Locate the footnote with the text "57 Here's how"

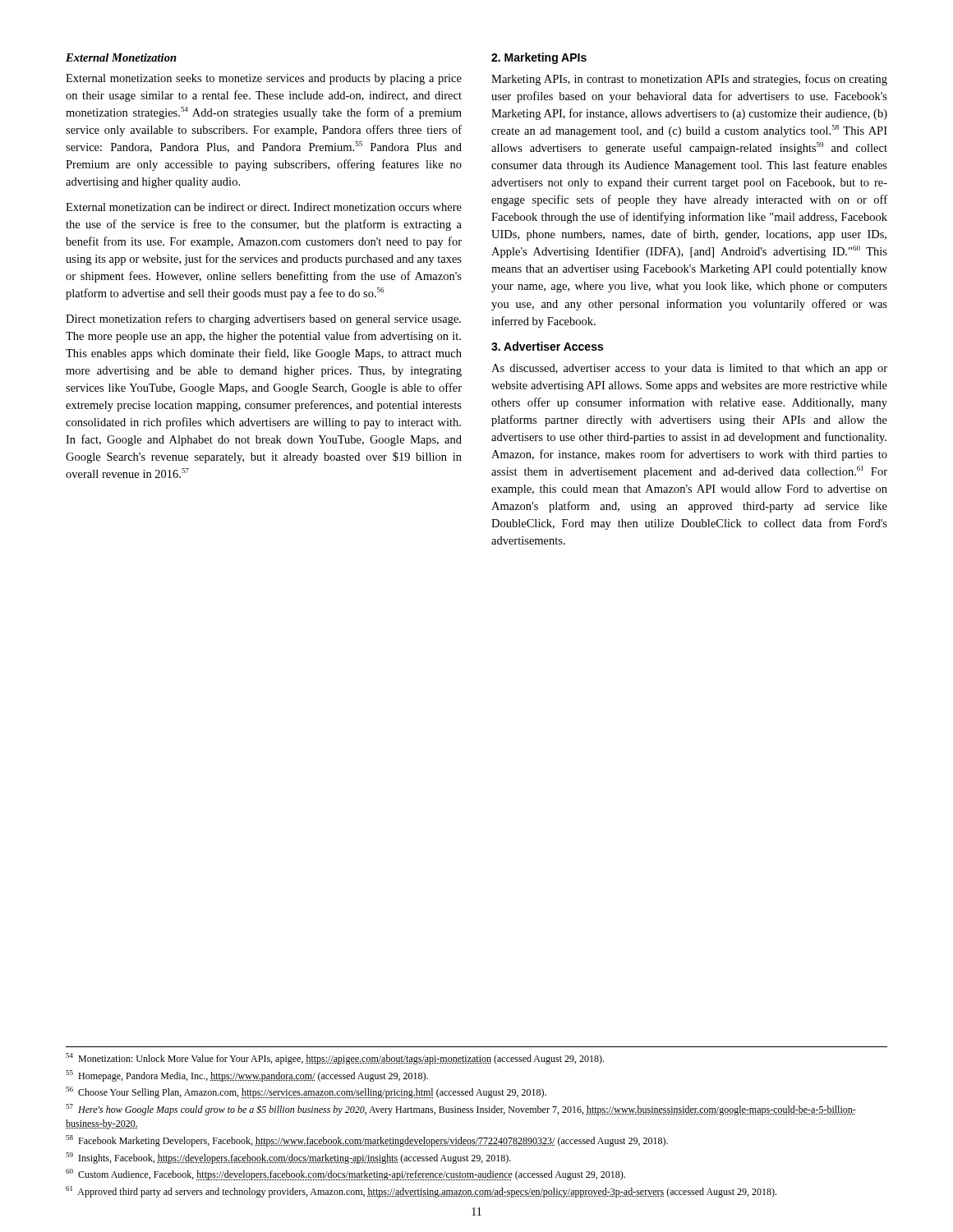click(461, 1116)
